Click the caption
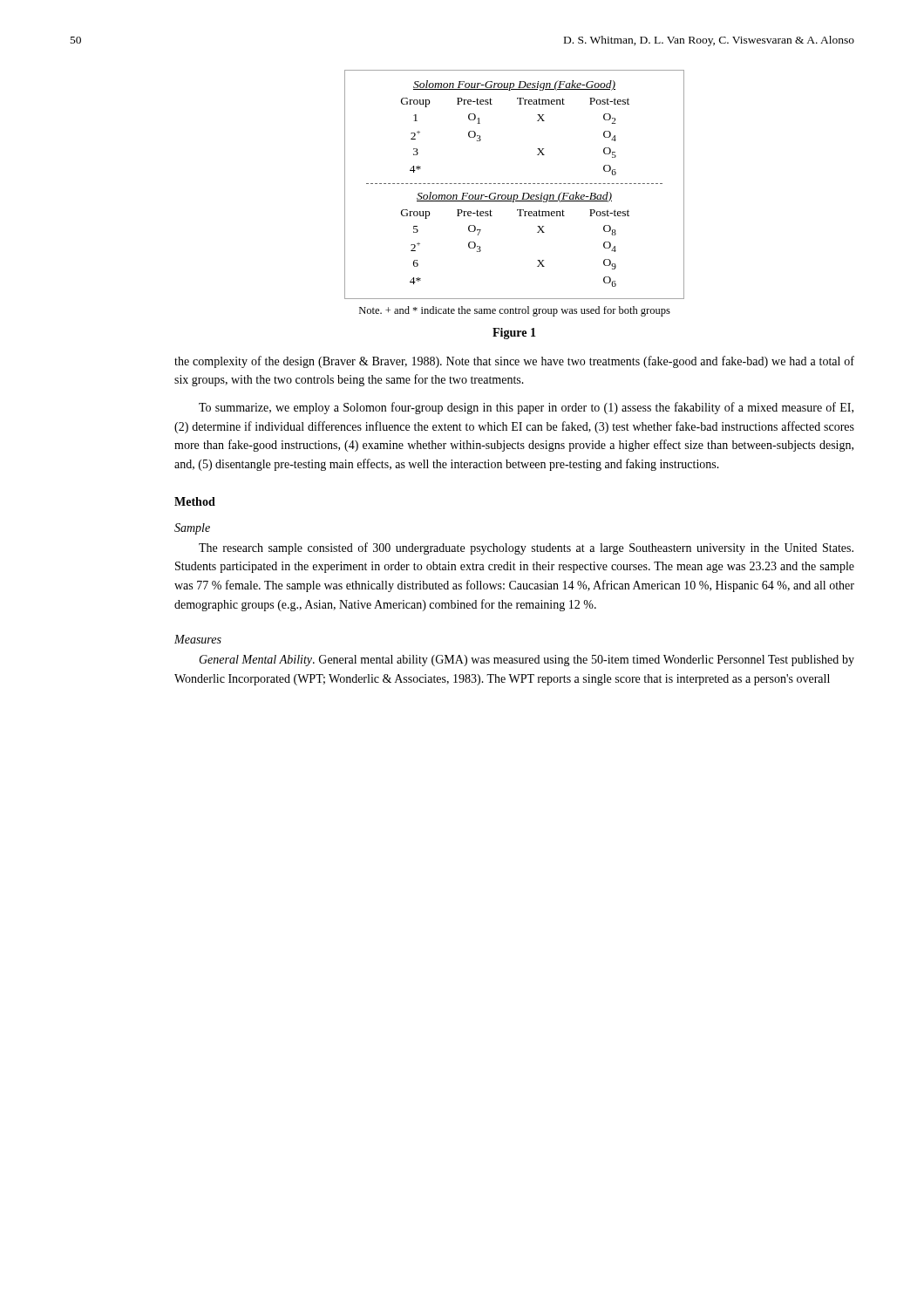Screen dimensions: 1308x924 (x=514, y=332)
